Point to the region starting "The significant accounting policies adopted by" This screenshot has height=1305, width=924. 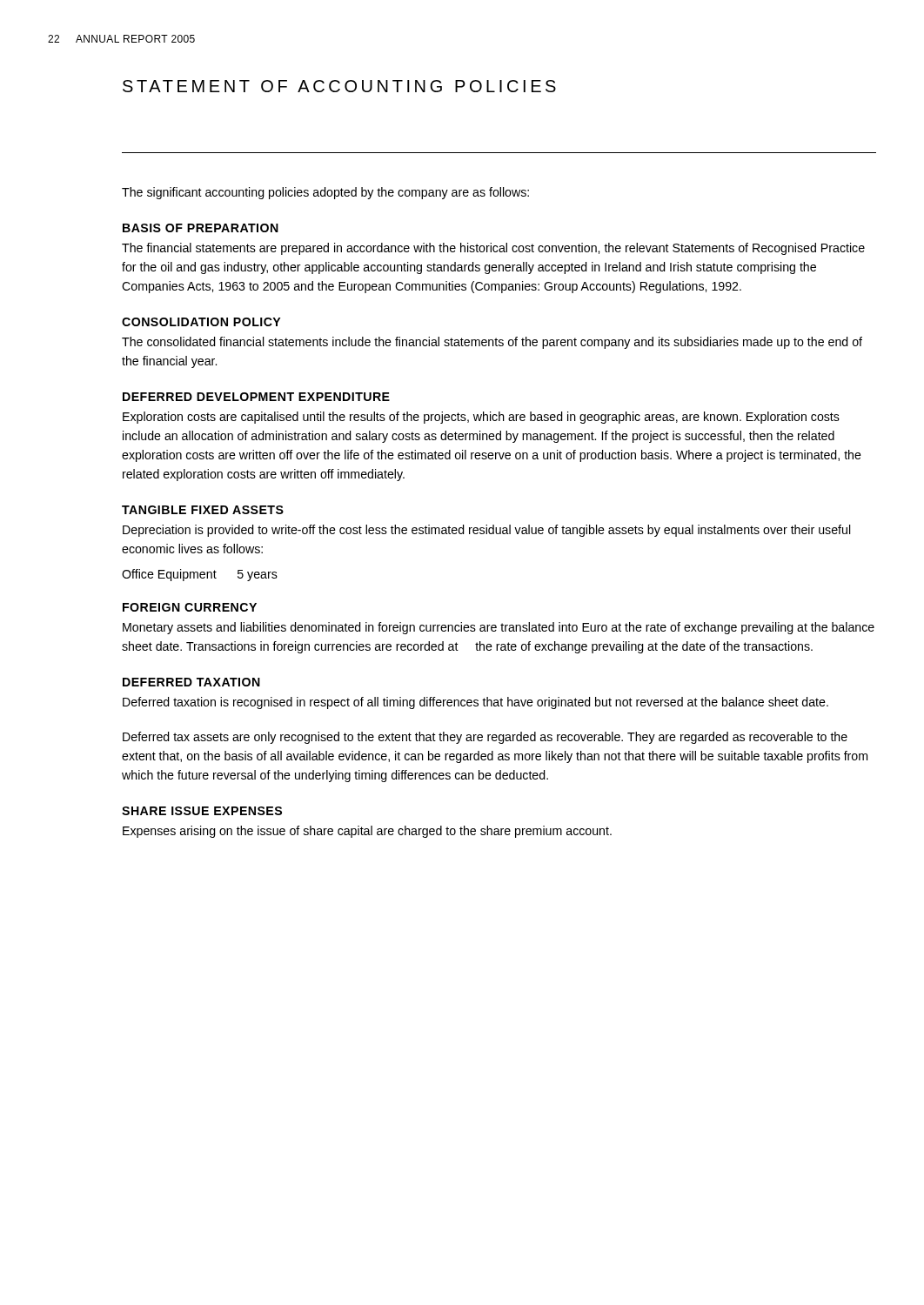326,192
